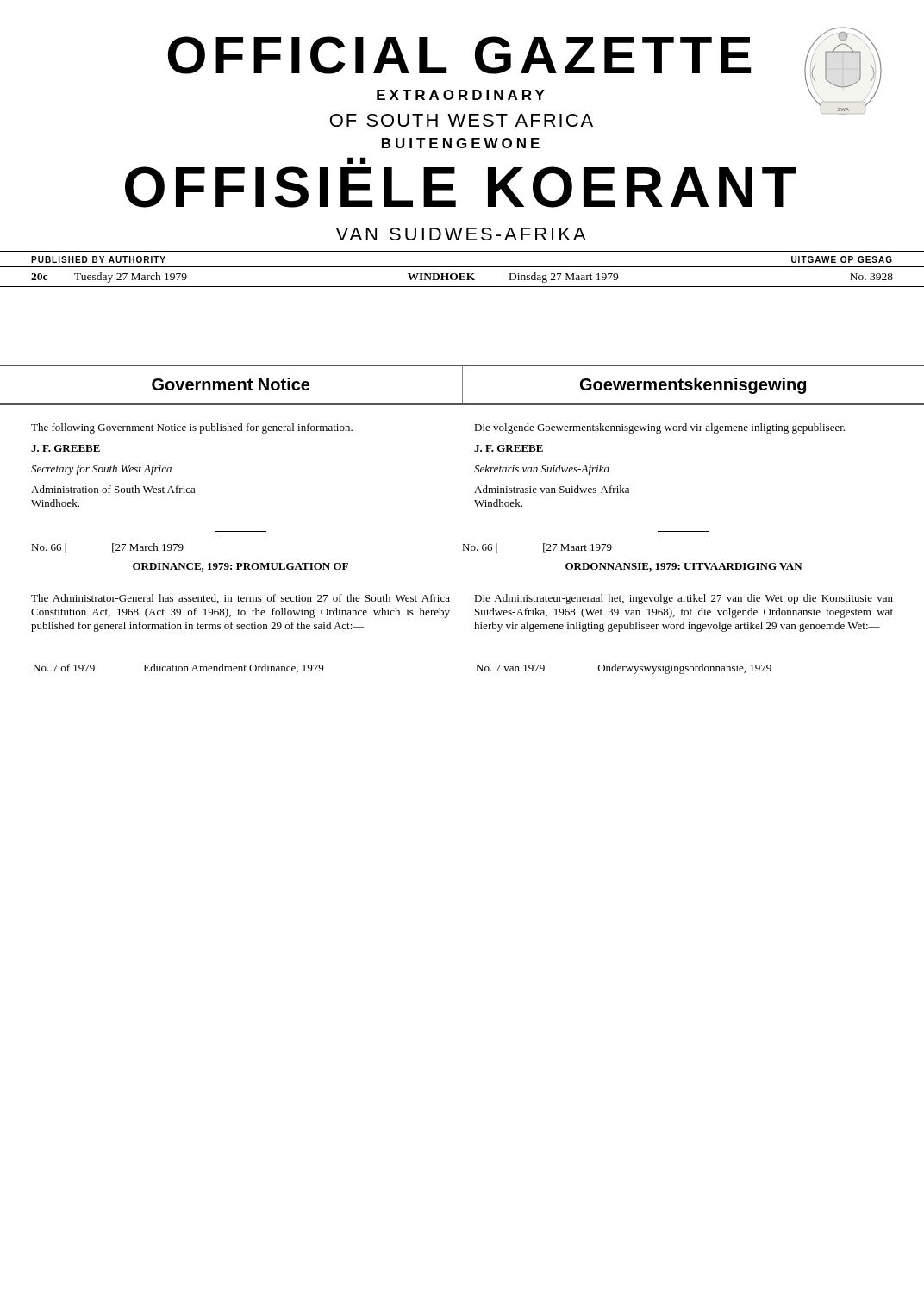Locate the text "Government Notice"

231,384
